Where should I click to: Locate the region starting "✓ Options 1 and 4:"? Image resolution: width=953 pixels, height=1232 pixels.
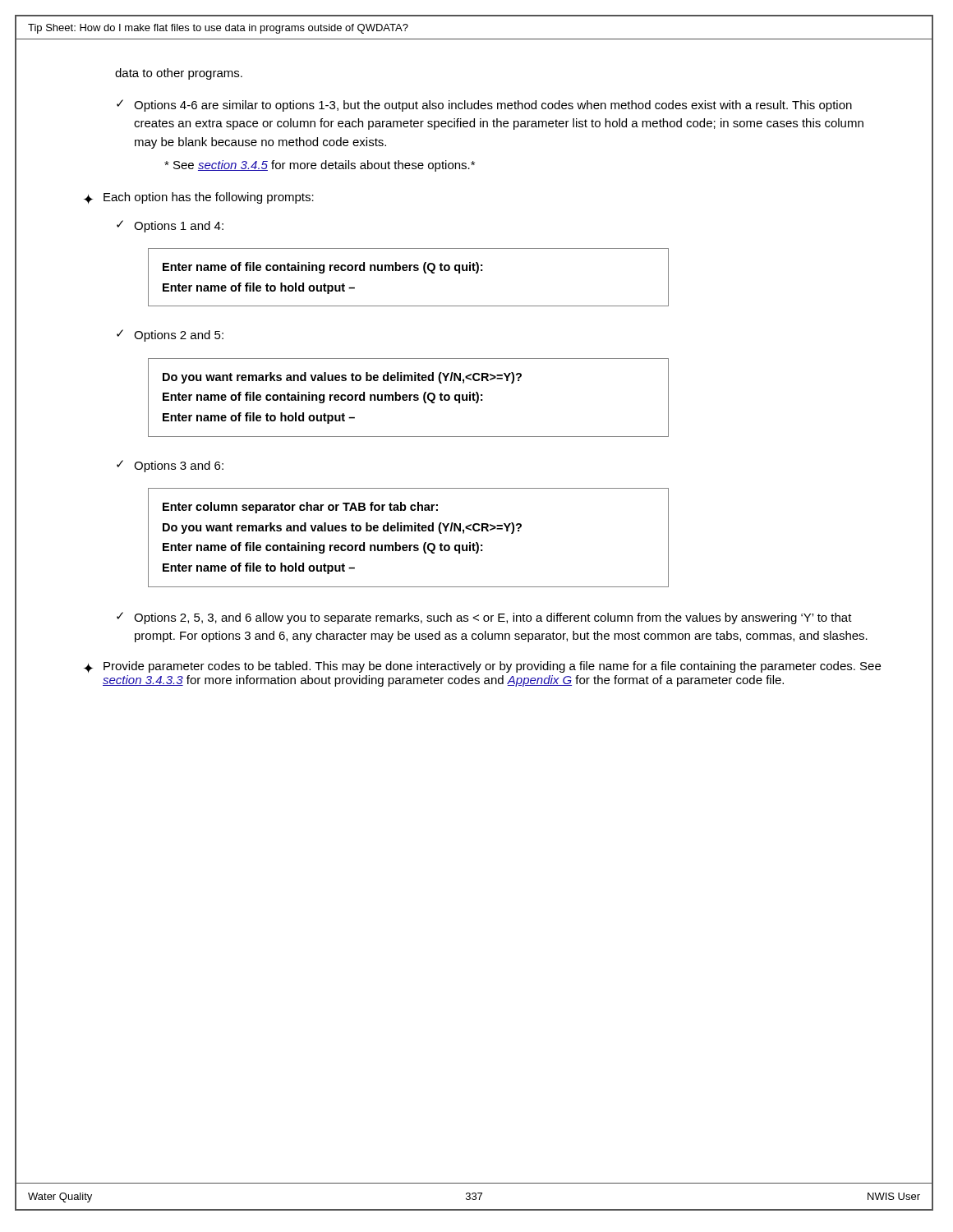point(170,226)
